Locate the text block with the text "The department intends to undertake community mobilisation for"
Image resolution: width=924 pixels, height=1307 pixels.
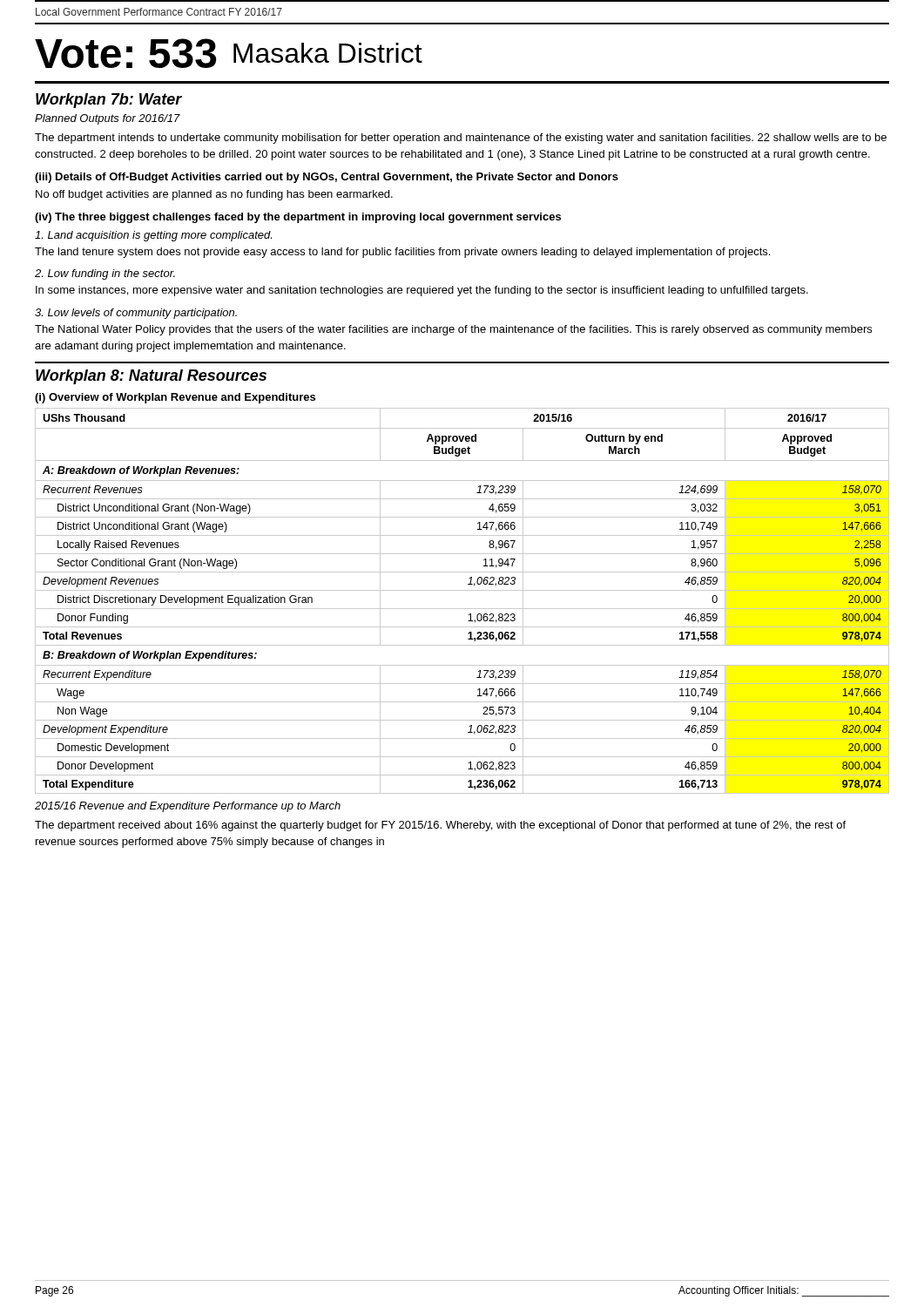[x=461, y=145]
